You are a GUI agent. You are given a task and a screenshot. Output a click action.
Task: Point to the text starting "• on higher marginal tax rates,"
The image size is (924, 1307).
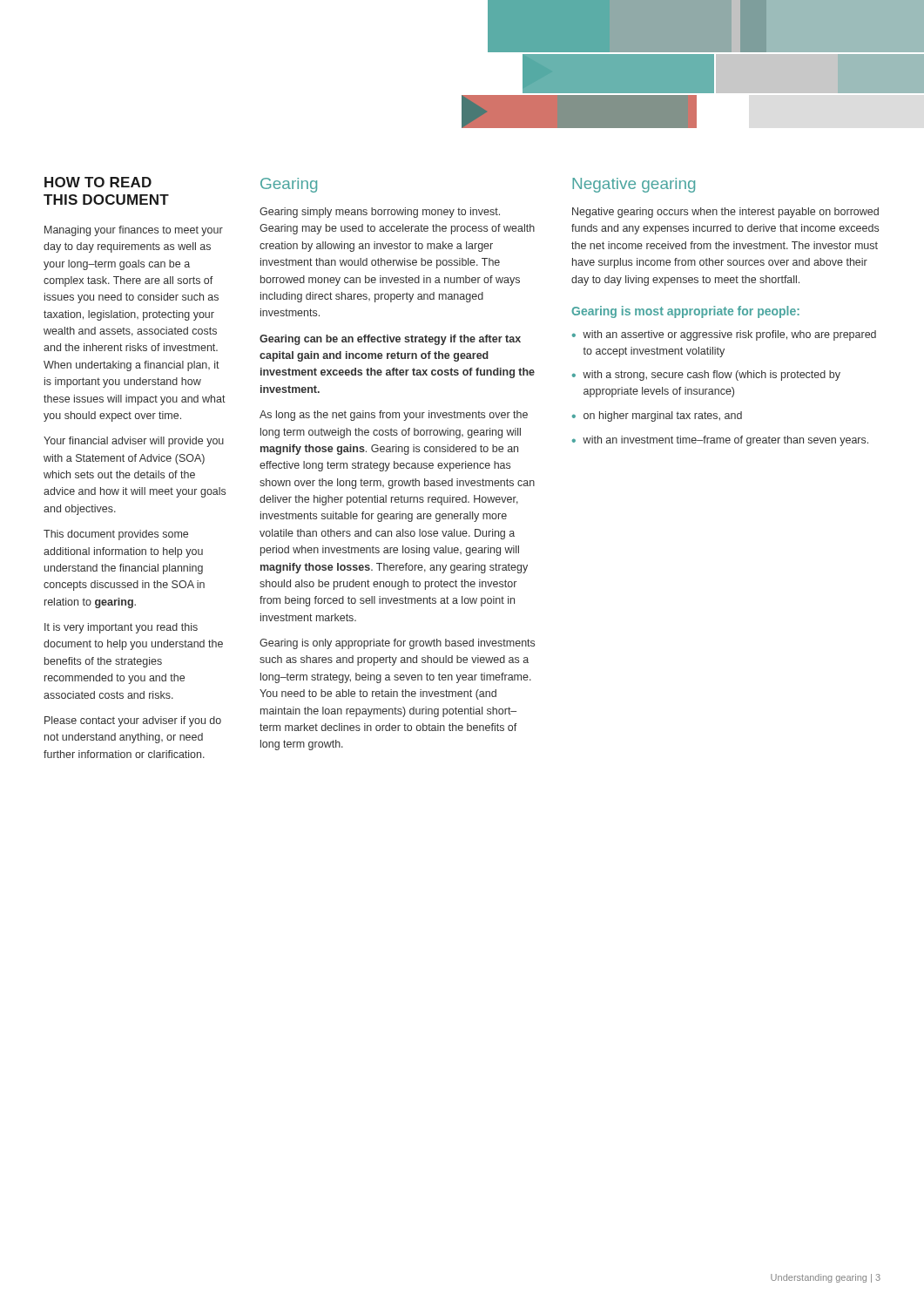click(657, 416)
